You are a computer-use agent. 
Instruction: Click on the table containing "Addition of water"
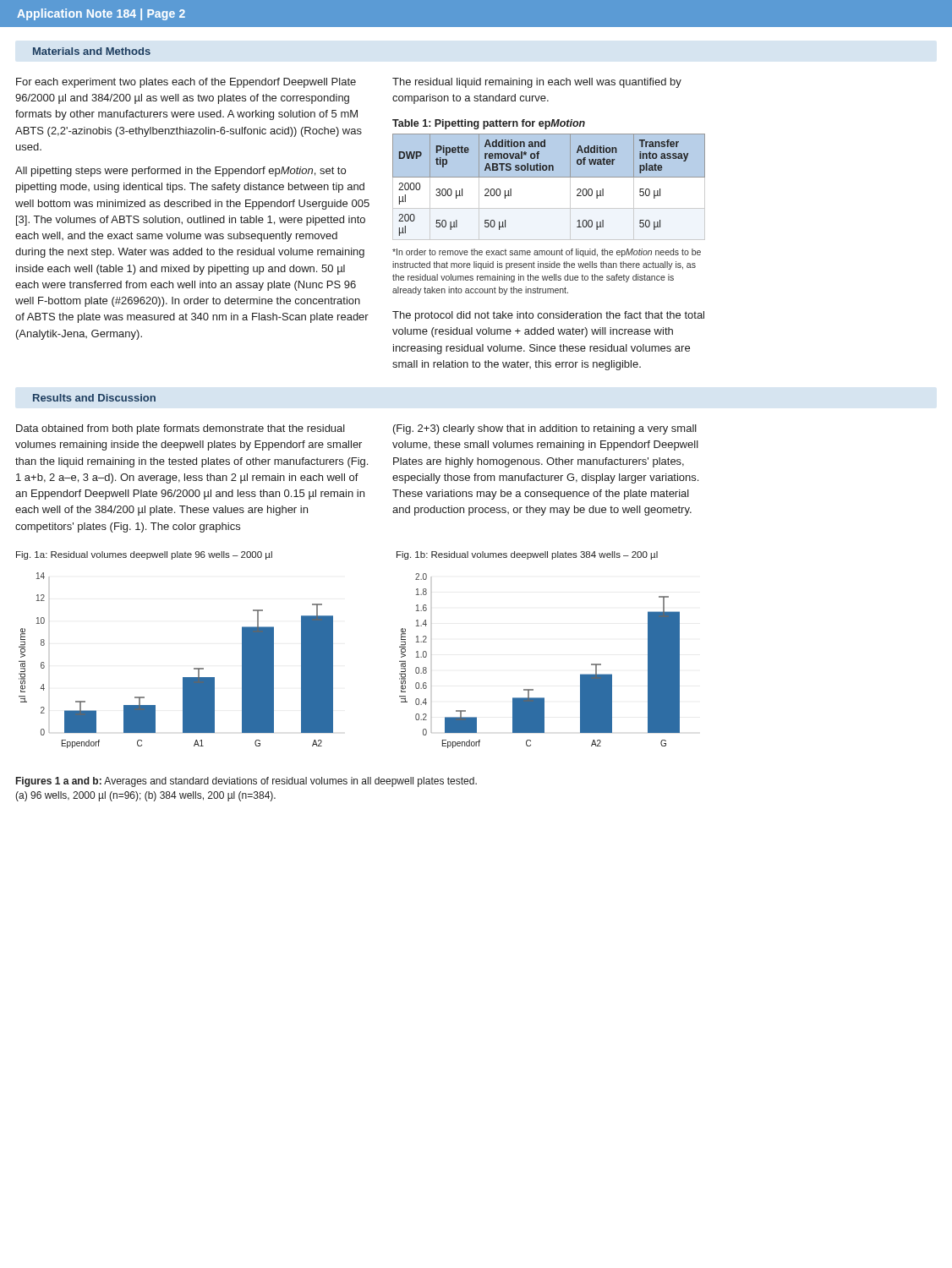[x=549, y=187]
